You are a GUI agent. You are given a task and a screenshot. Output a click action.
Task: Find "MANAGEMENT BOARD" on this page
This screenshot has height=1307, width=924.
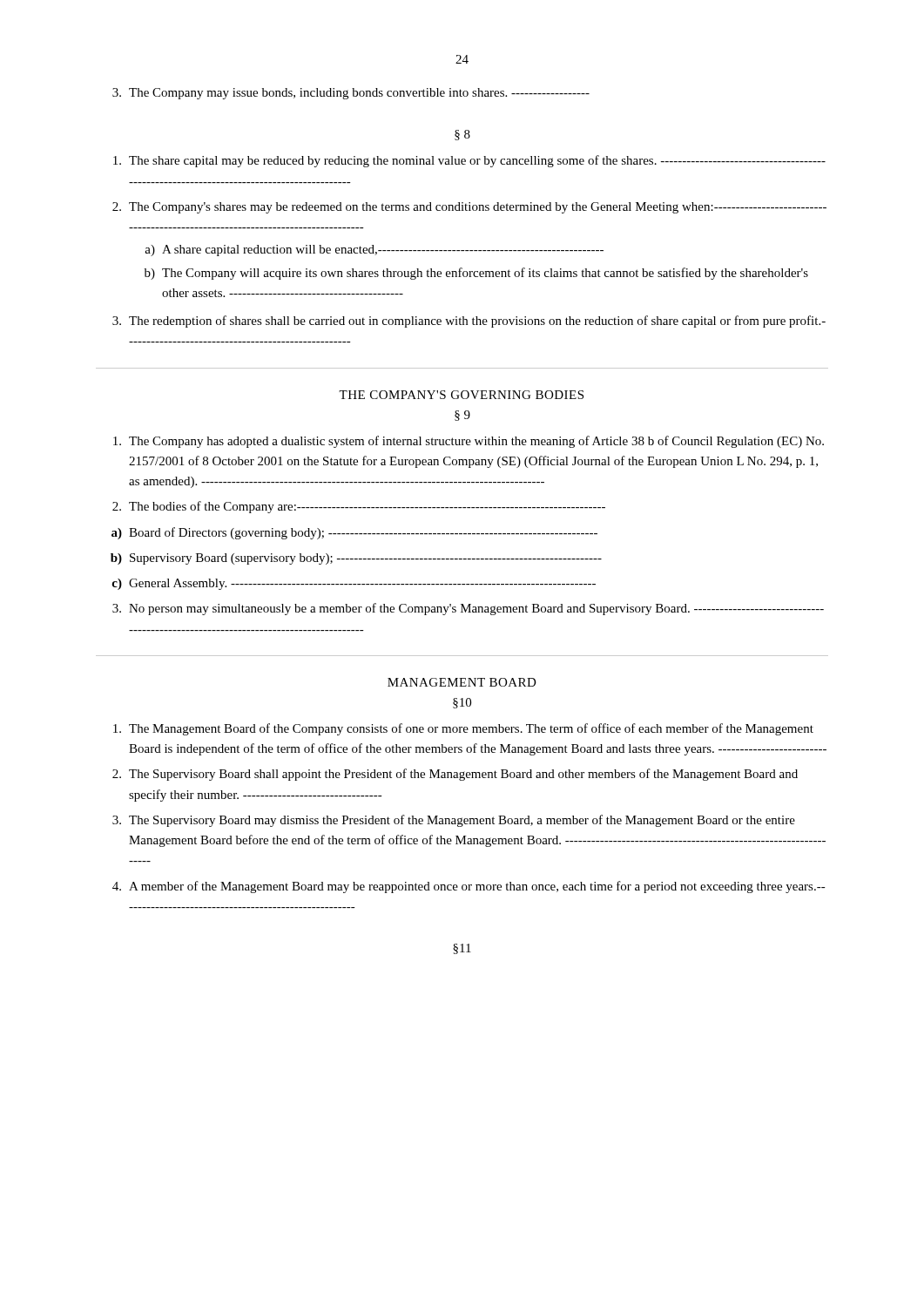(x=462, y=682)
